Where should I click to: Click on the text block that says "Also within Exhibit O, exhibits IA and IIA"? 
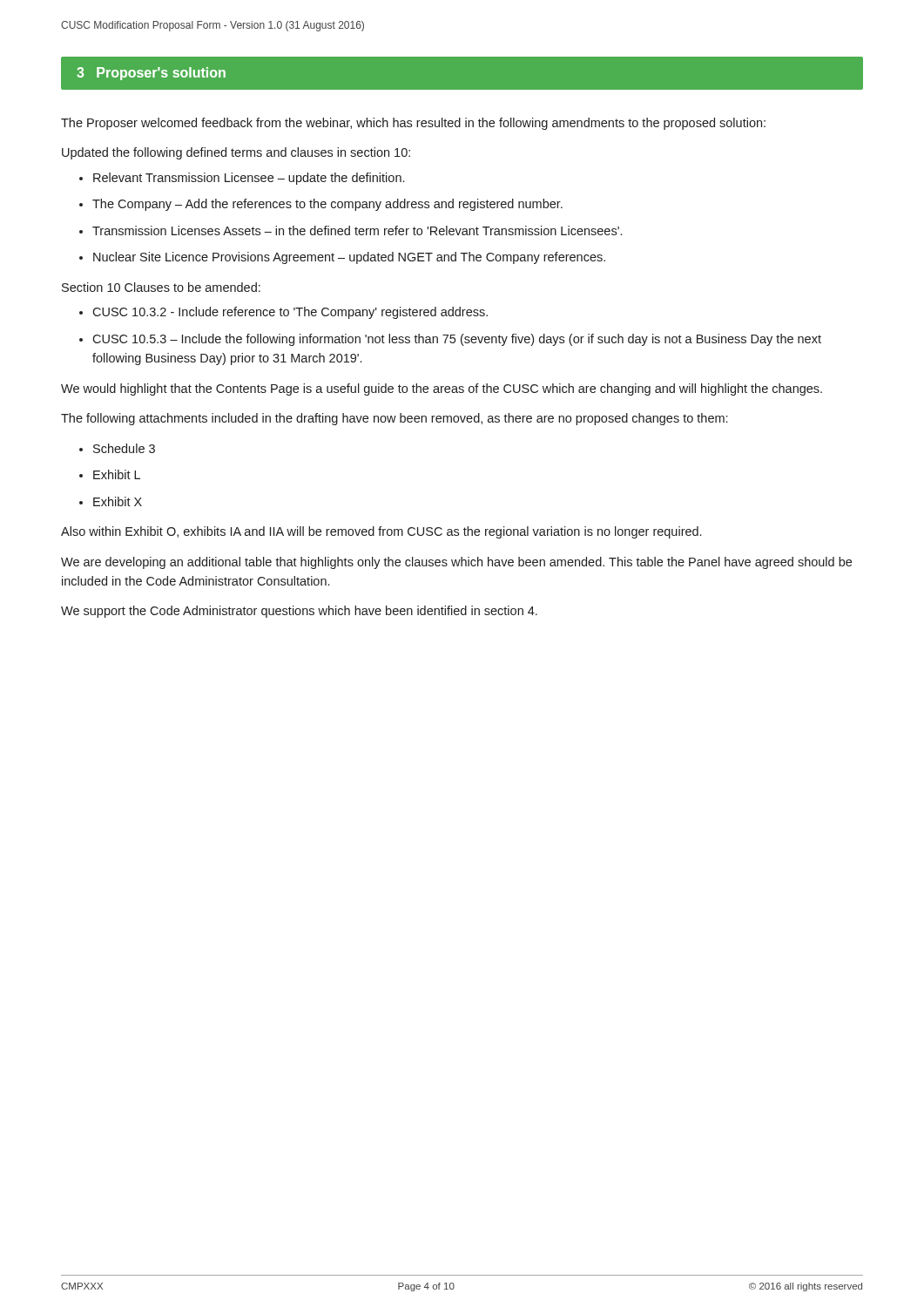[382, 532]
